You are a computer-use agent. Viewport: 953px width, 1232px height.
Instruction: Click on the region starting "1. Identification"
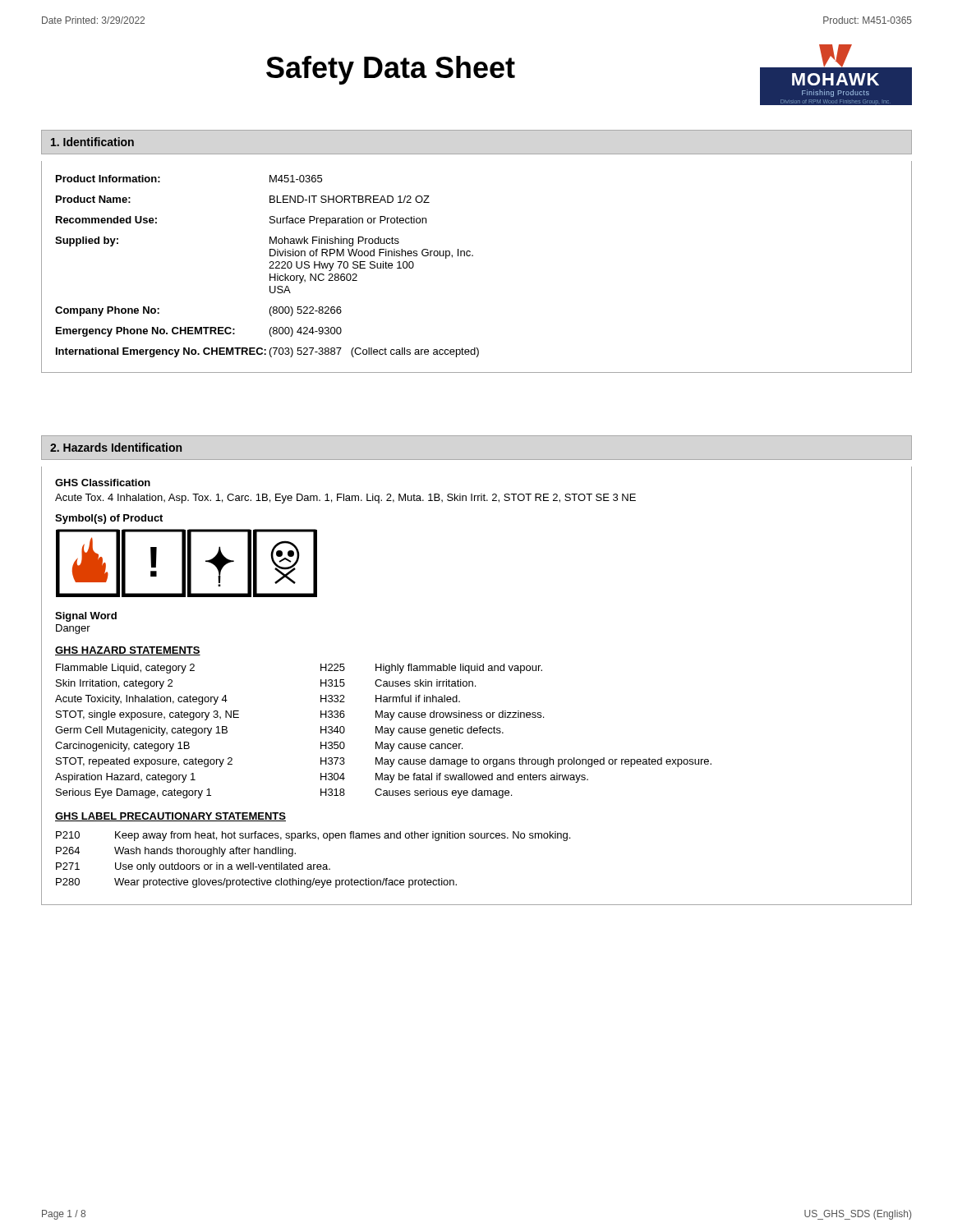click(92, 142)
